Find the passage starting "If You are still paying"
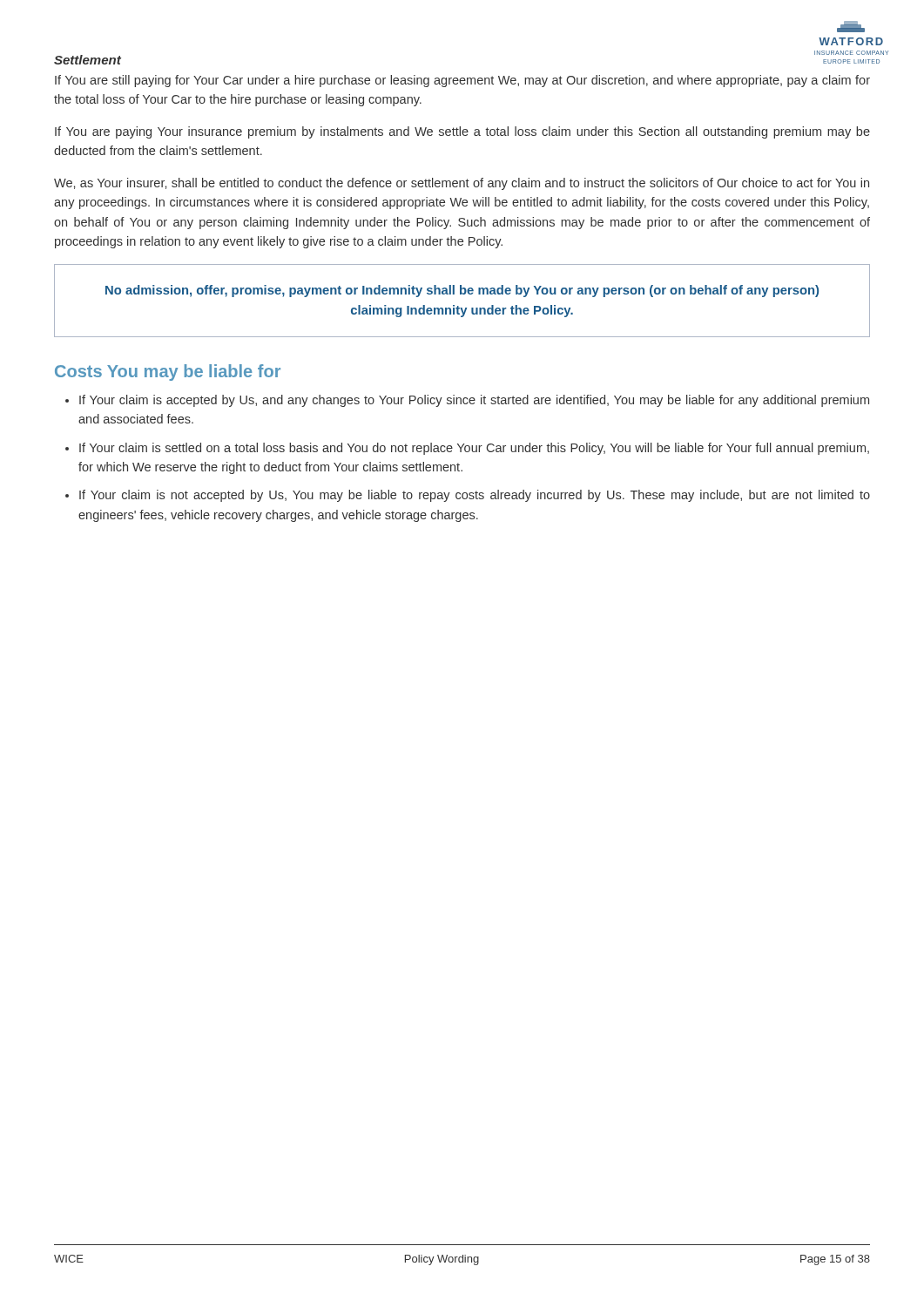The image size is (924, 1307). pyautogui.click(x=462, y=90)
